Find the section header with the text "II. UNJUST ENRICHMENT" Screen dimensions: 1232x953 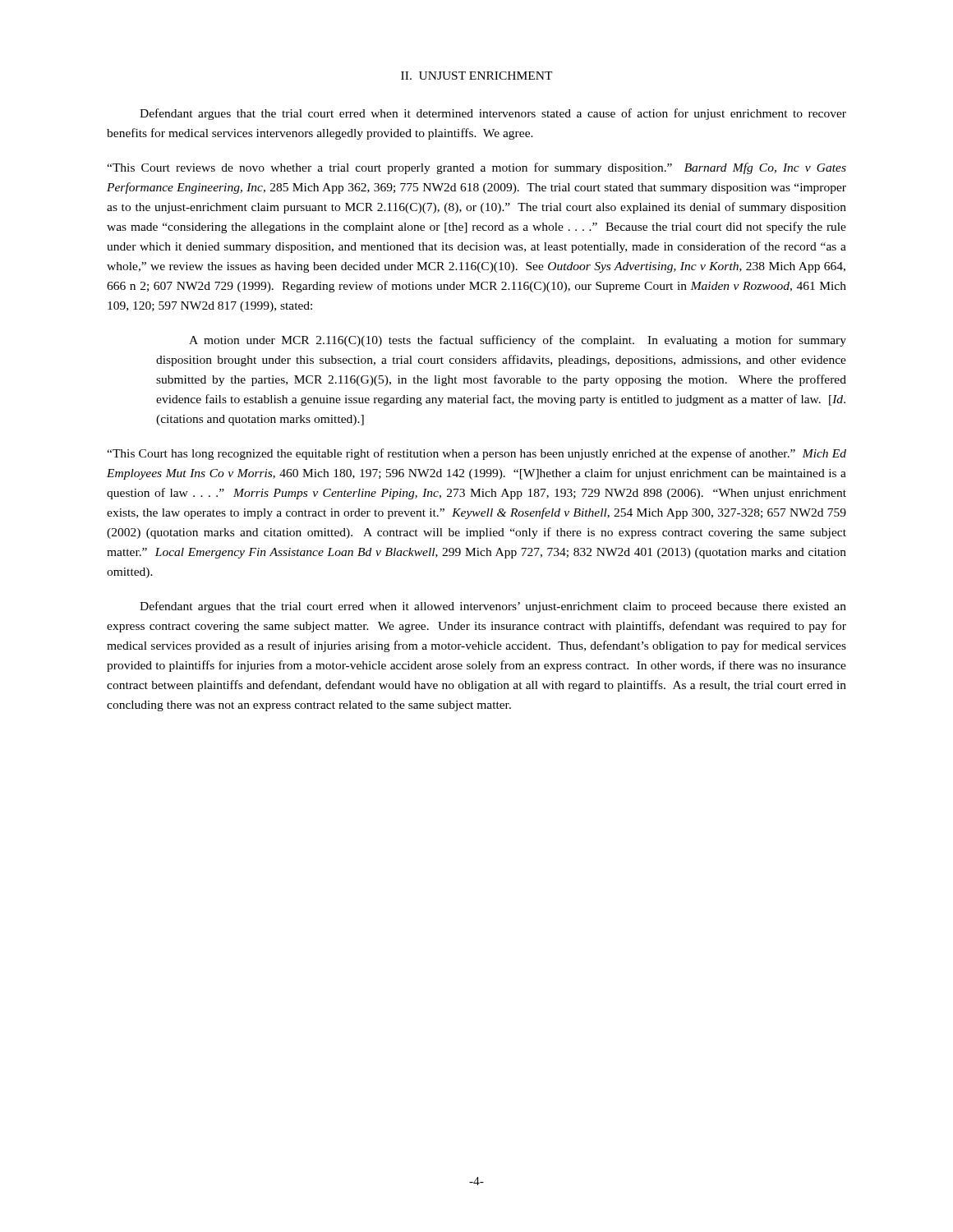pyautogui.click(x=476, y=75)
